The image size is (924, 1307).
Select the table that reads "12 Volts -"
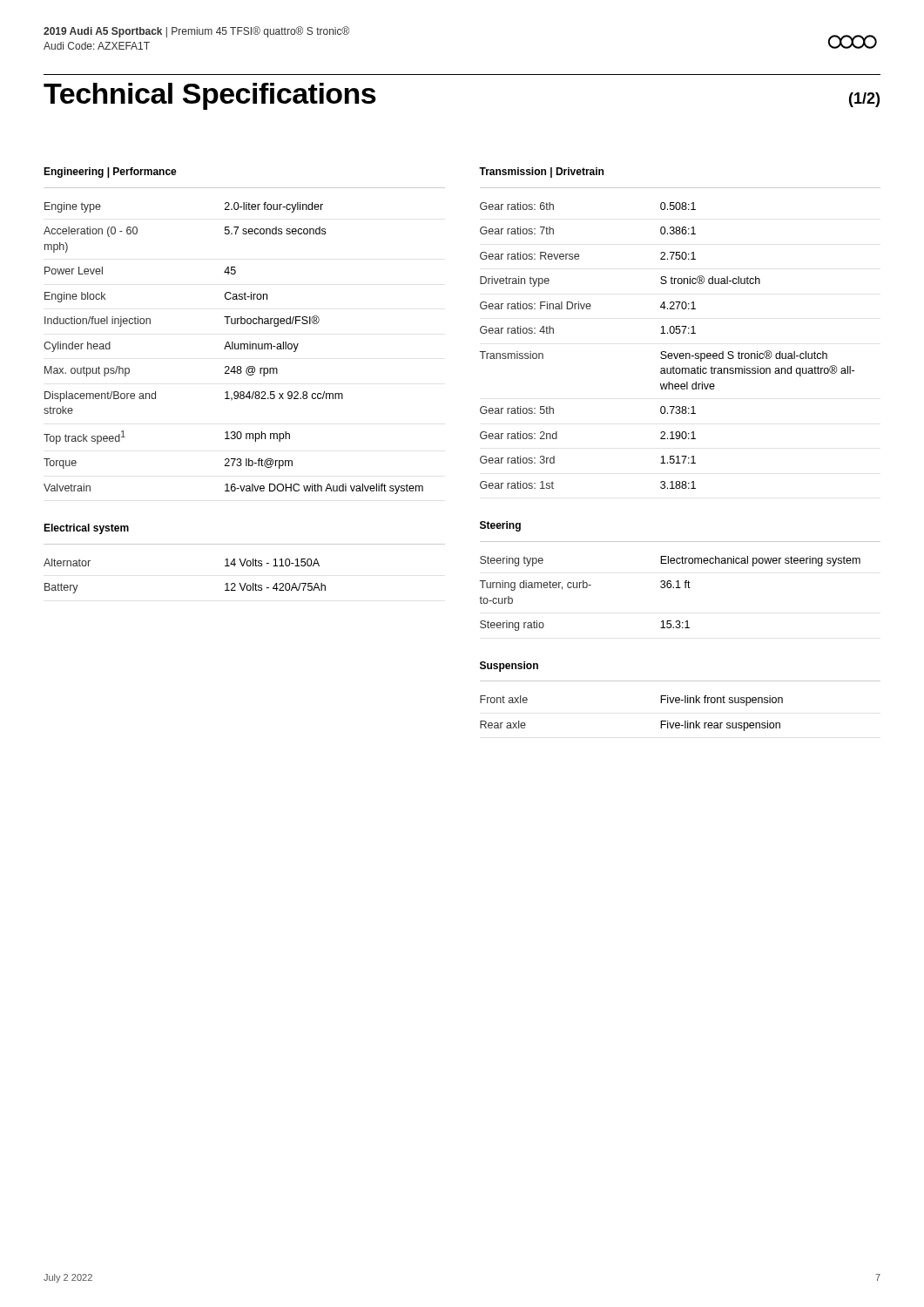click(x=244, y=576)
